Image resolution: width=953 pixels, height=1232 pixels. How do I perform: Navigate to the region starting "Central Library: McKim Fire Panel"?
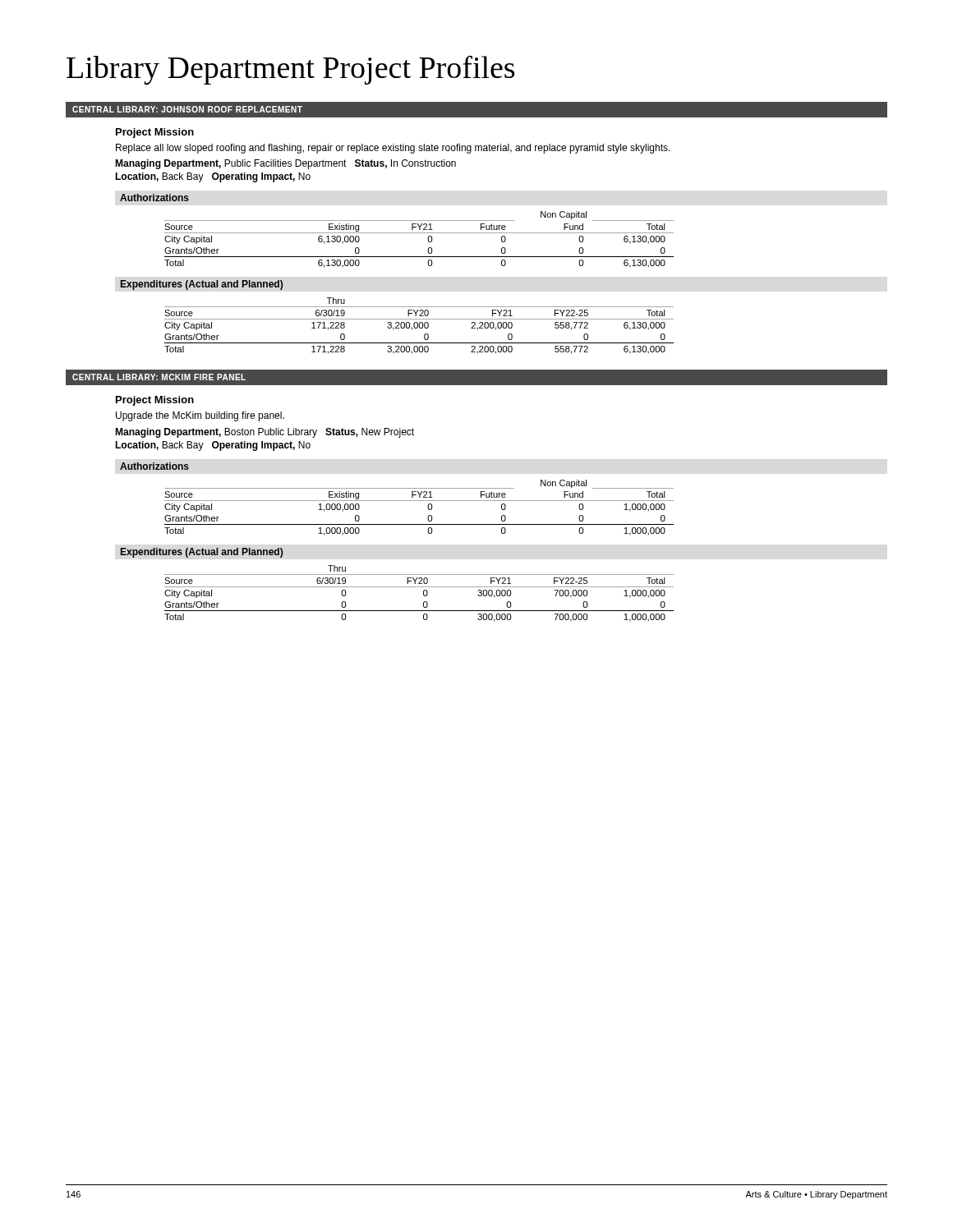click(x=476, y=377)
